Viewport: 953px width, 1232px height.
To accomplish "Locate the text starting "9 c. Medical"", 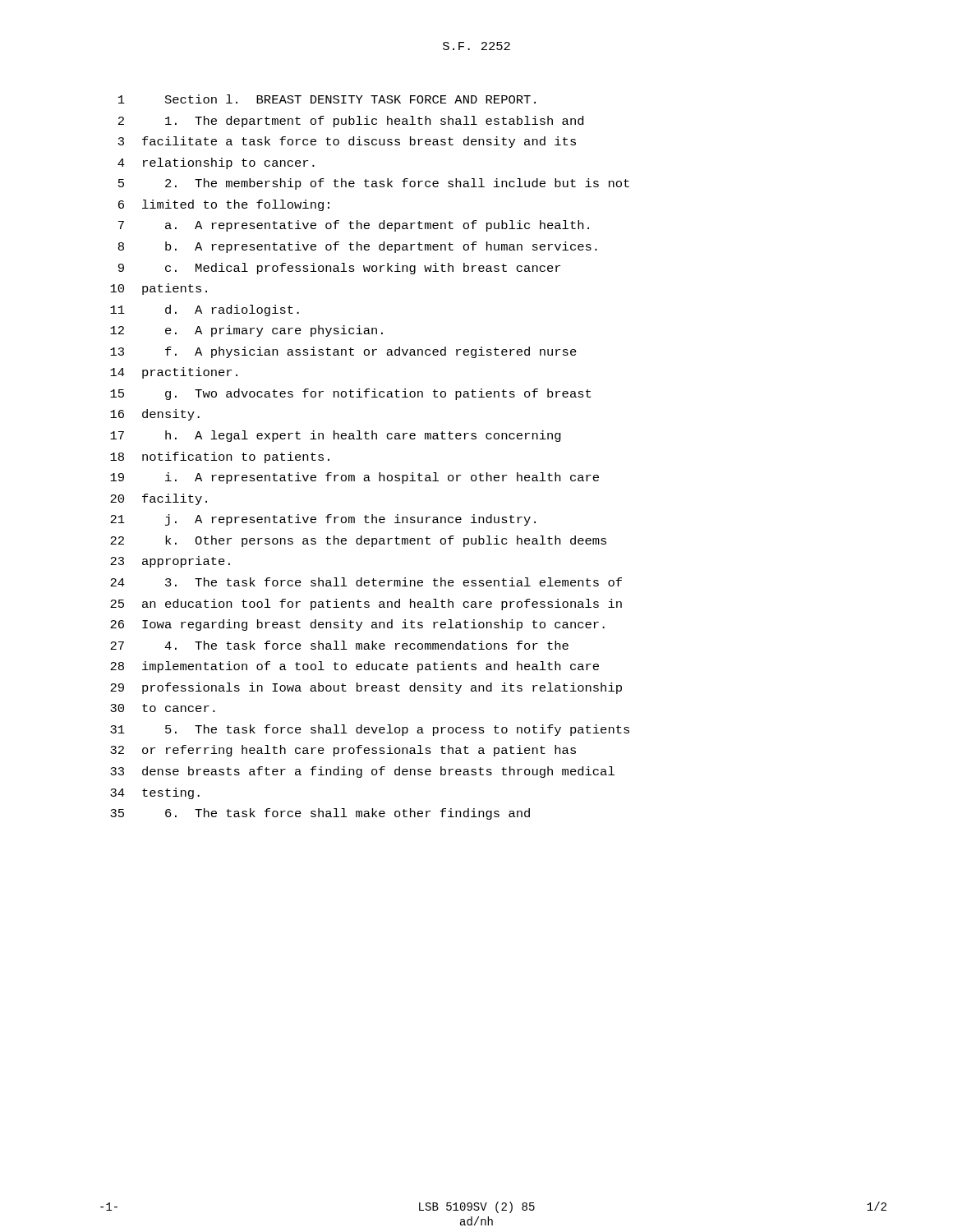I will click(330, 269).
